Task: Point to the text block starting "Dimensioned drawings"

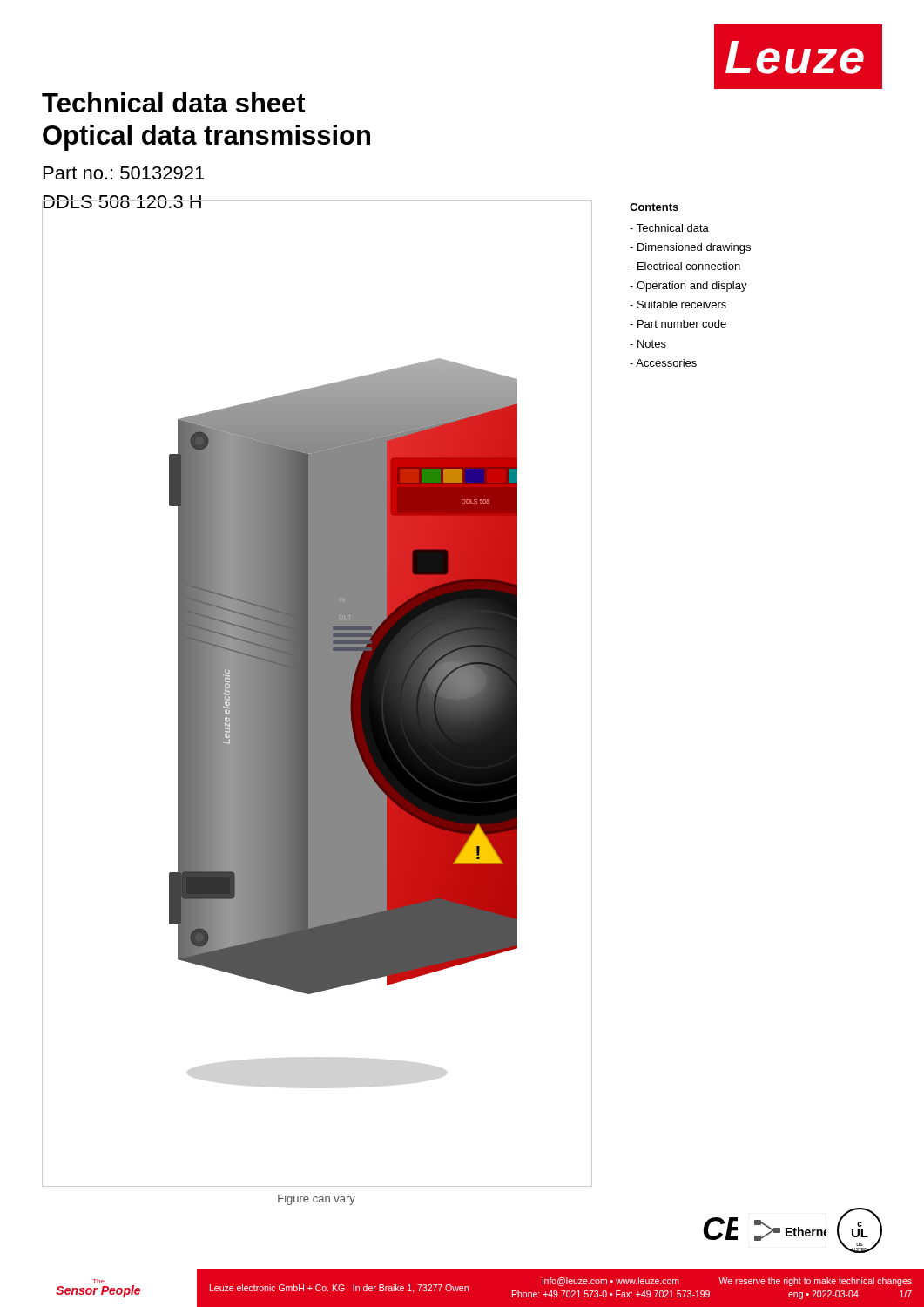Action: [694, 247]
